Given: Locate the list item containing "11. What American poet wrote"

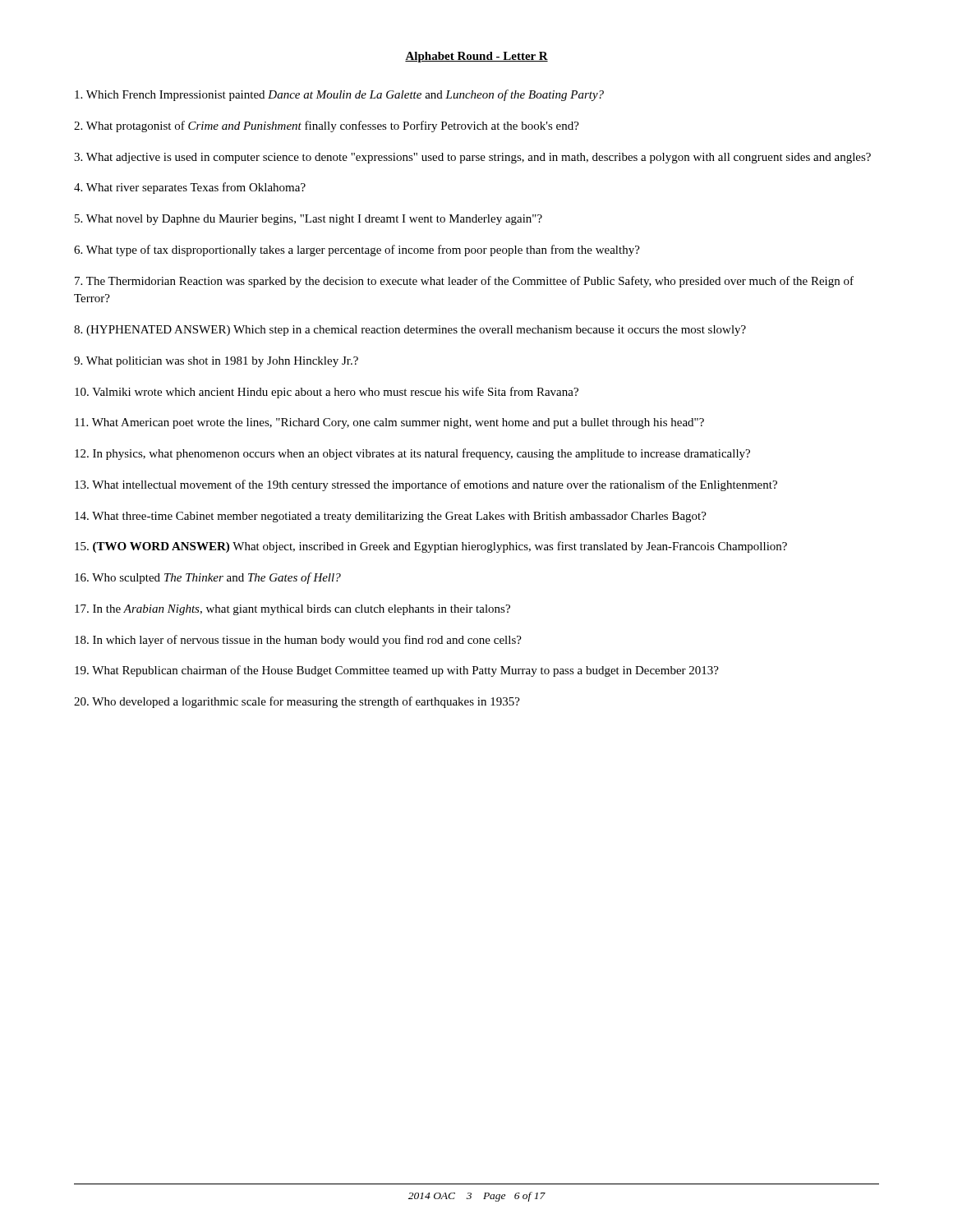Looking at the screenshot, I should (389, 422).
